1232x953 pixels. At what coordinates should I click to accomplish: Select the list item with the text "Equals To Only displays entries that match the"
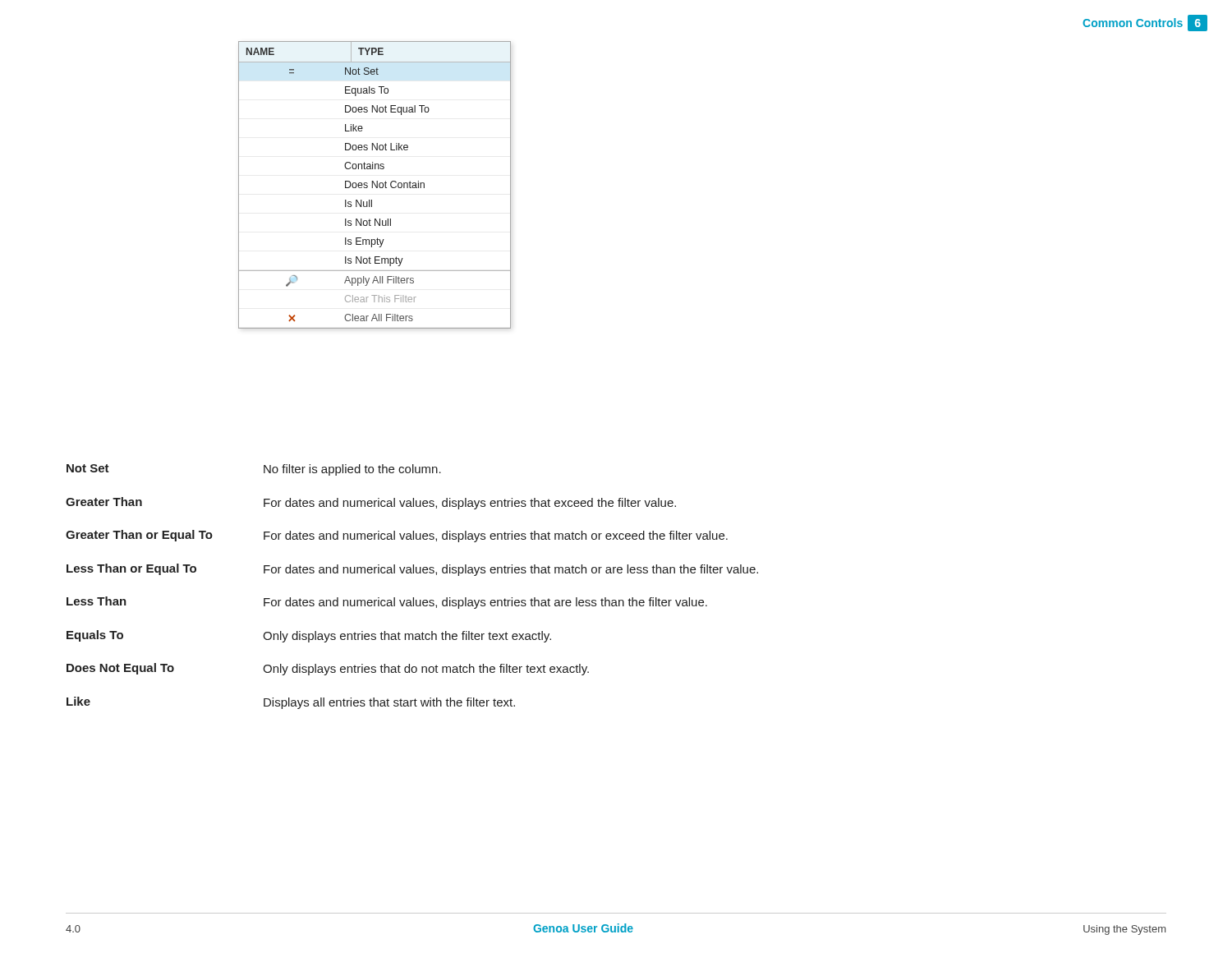tap(309, 636)
